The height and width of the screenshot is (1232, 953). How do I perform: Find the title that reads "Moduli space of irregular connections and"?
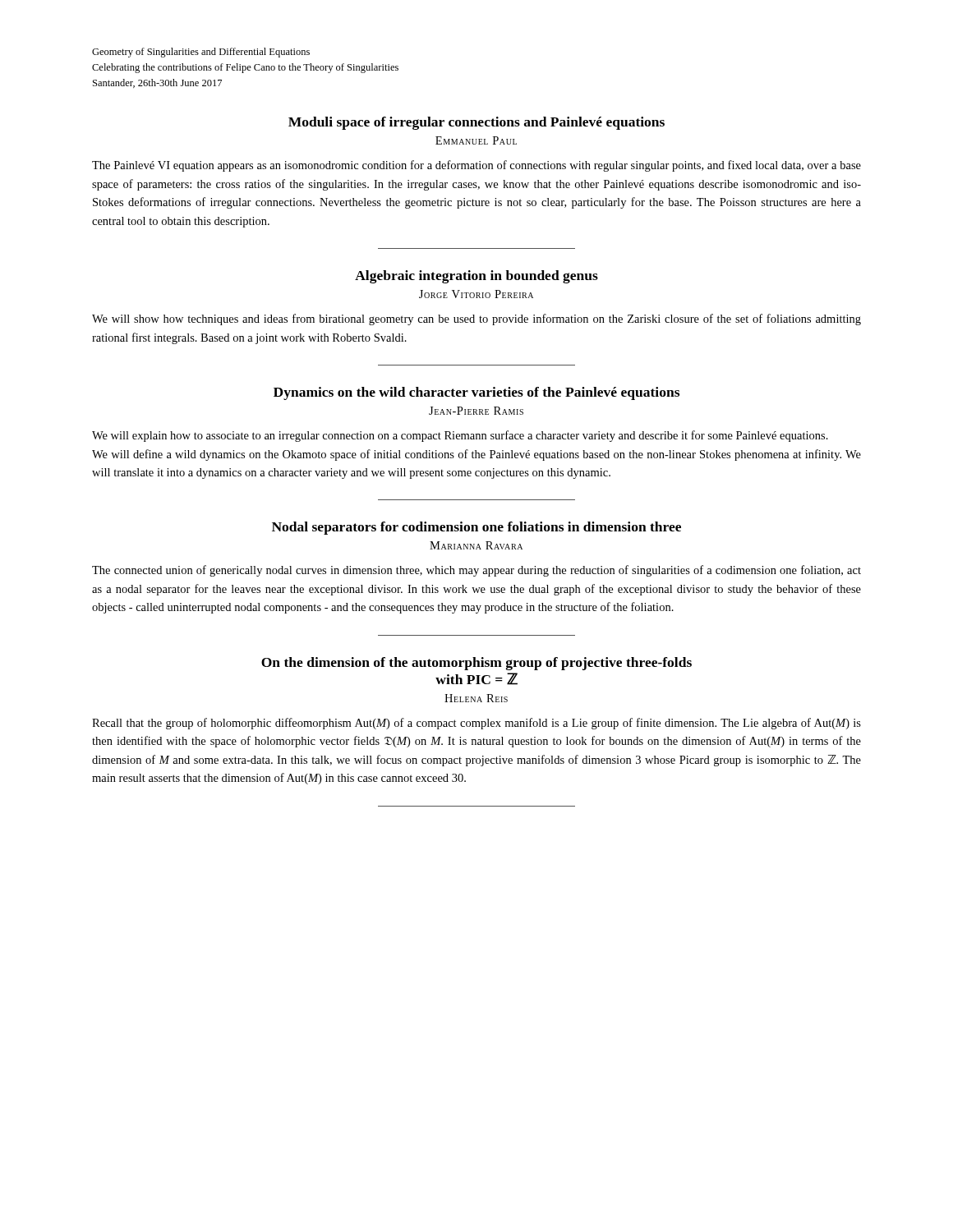476,122
